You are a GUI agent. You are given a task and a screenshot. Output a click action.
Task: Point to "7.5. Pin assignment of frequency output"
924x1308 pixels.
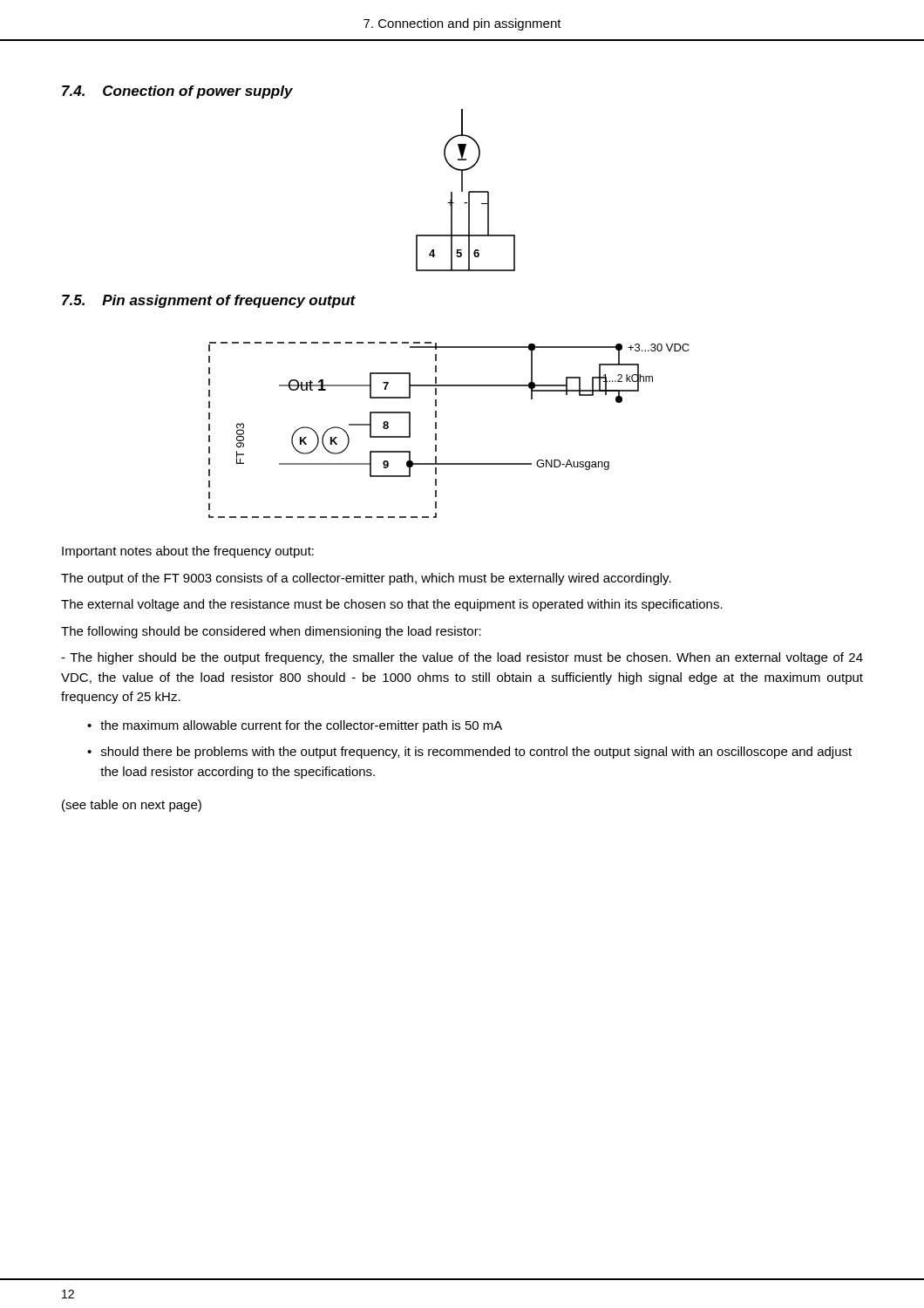208,300
